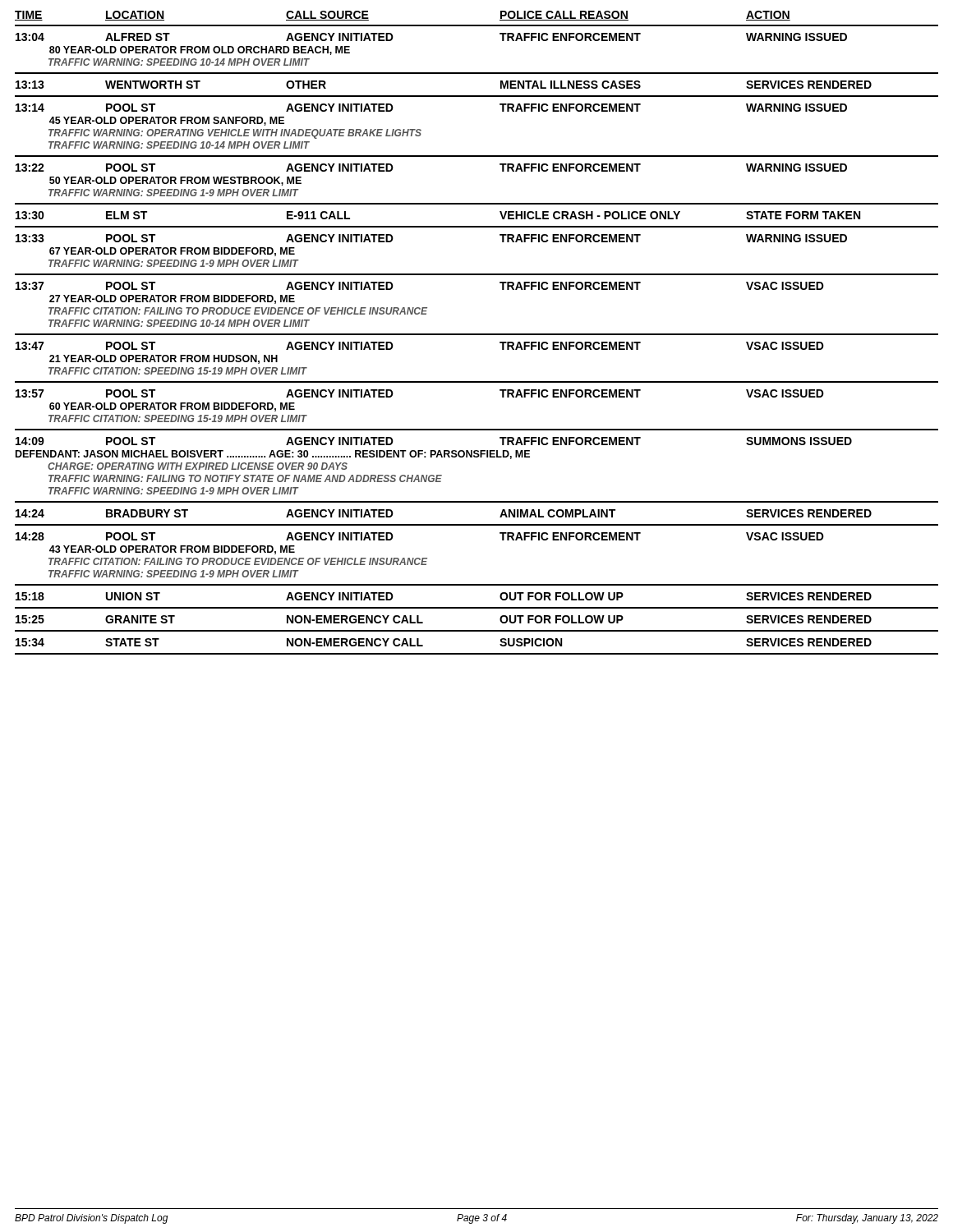Where is the passage that starts "13:33 POOL ST AGENCY INITIATED TRAFFIC"?
Screen dimensions: 1232x953
pos(29,237)
